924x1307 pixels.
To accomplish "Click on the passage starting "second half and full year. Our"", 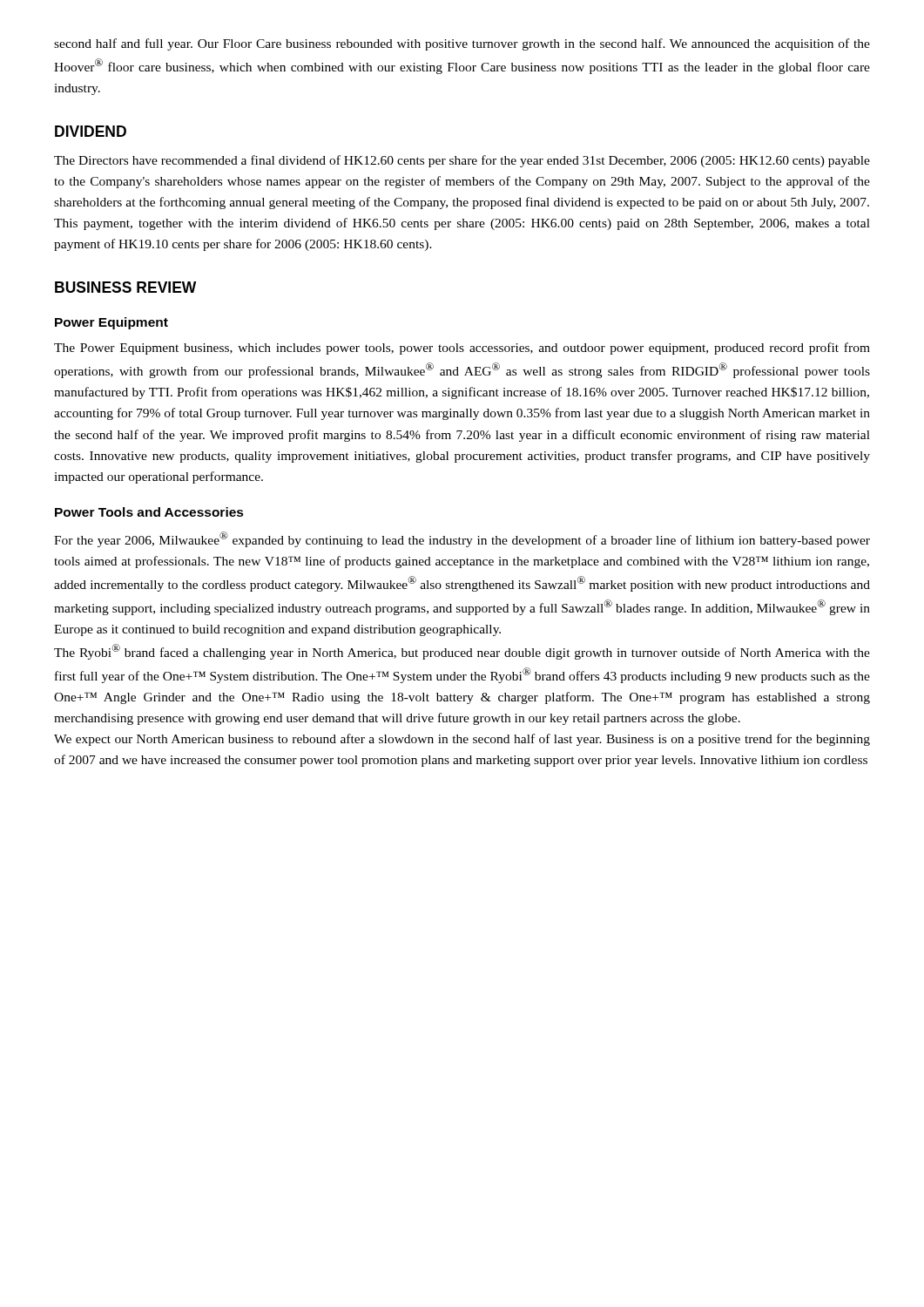I will 462,66.
